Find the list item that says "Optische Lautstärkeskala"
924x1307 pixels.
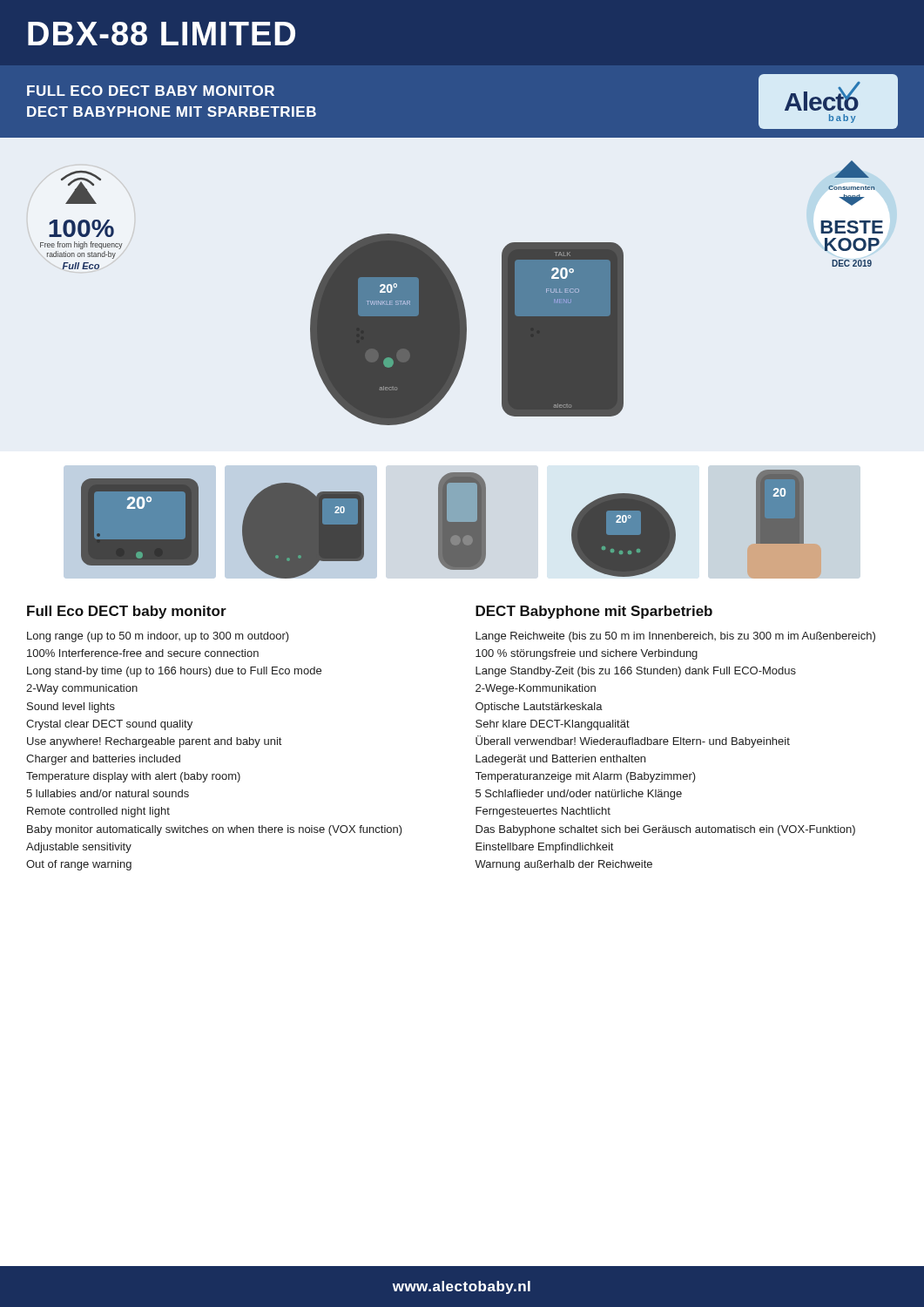tap(539, 706)
